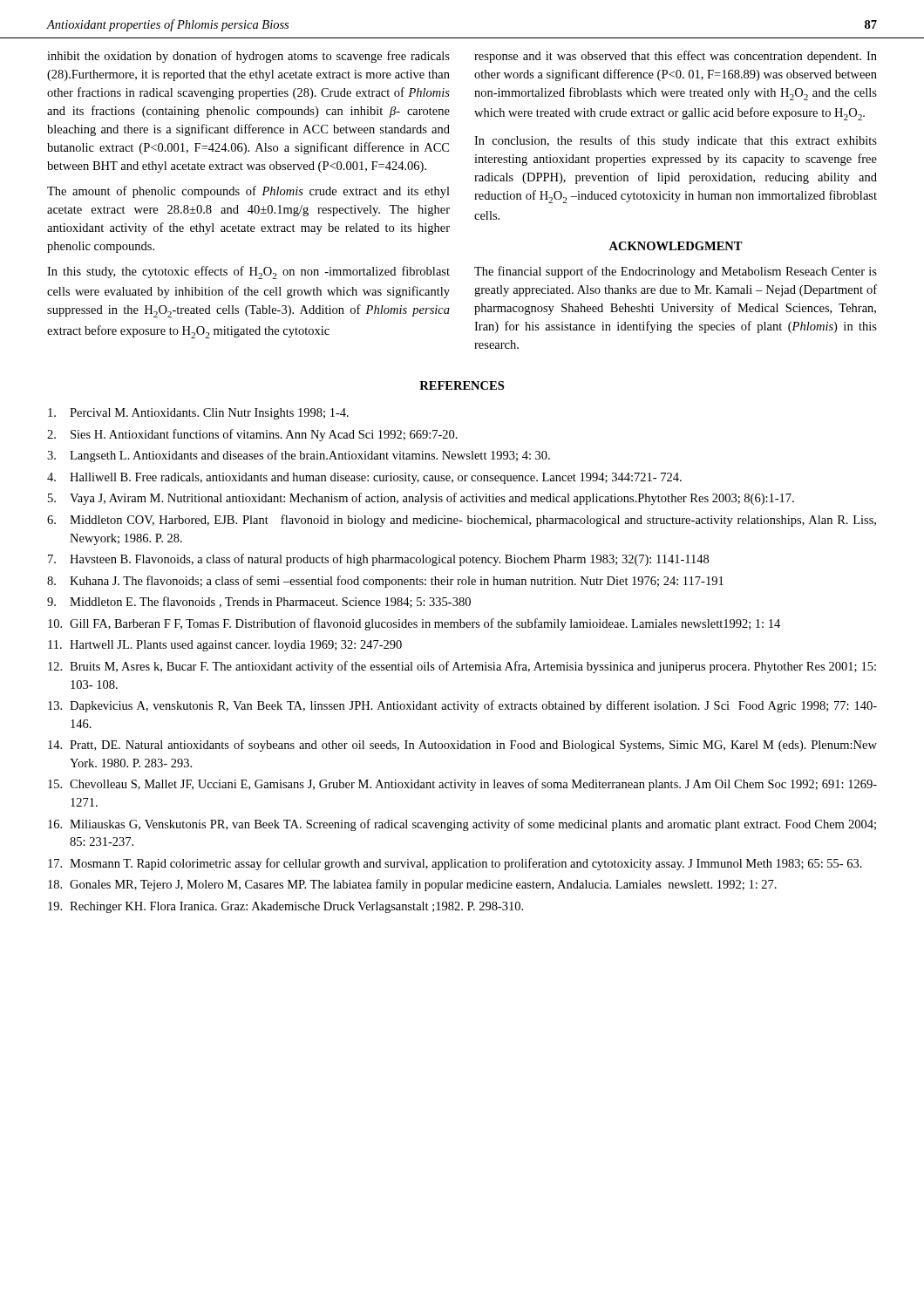Click on the region starting "7.Havsteen B. Flavonoids, a class"

tap(462, 559)
